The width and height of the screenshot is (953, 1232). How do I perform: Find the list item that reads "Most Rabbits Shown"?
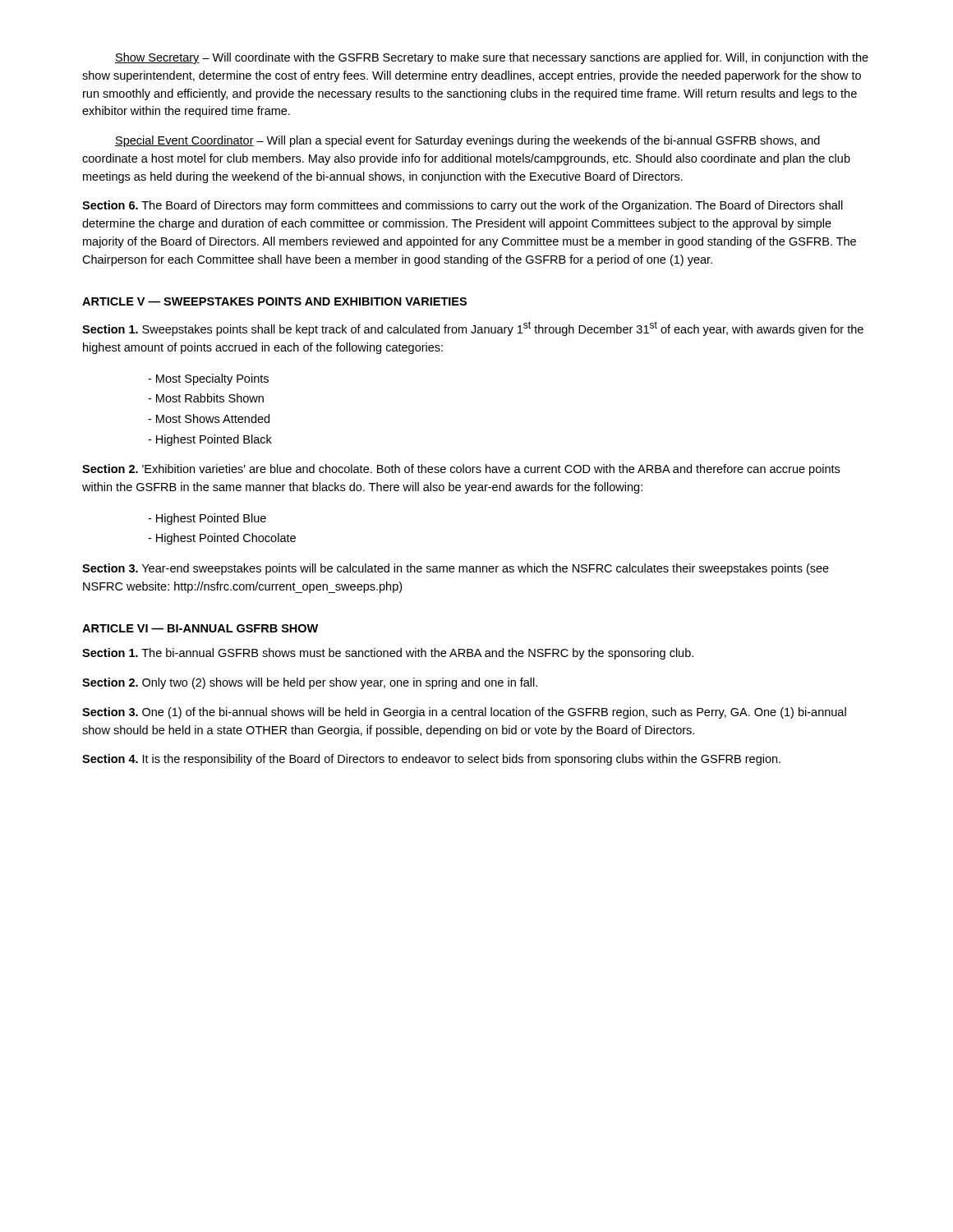[x=206, y=398]
